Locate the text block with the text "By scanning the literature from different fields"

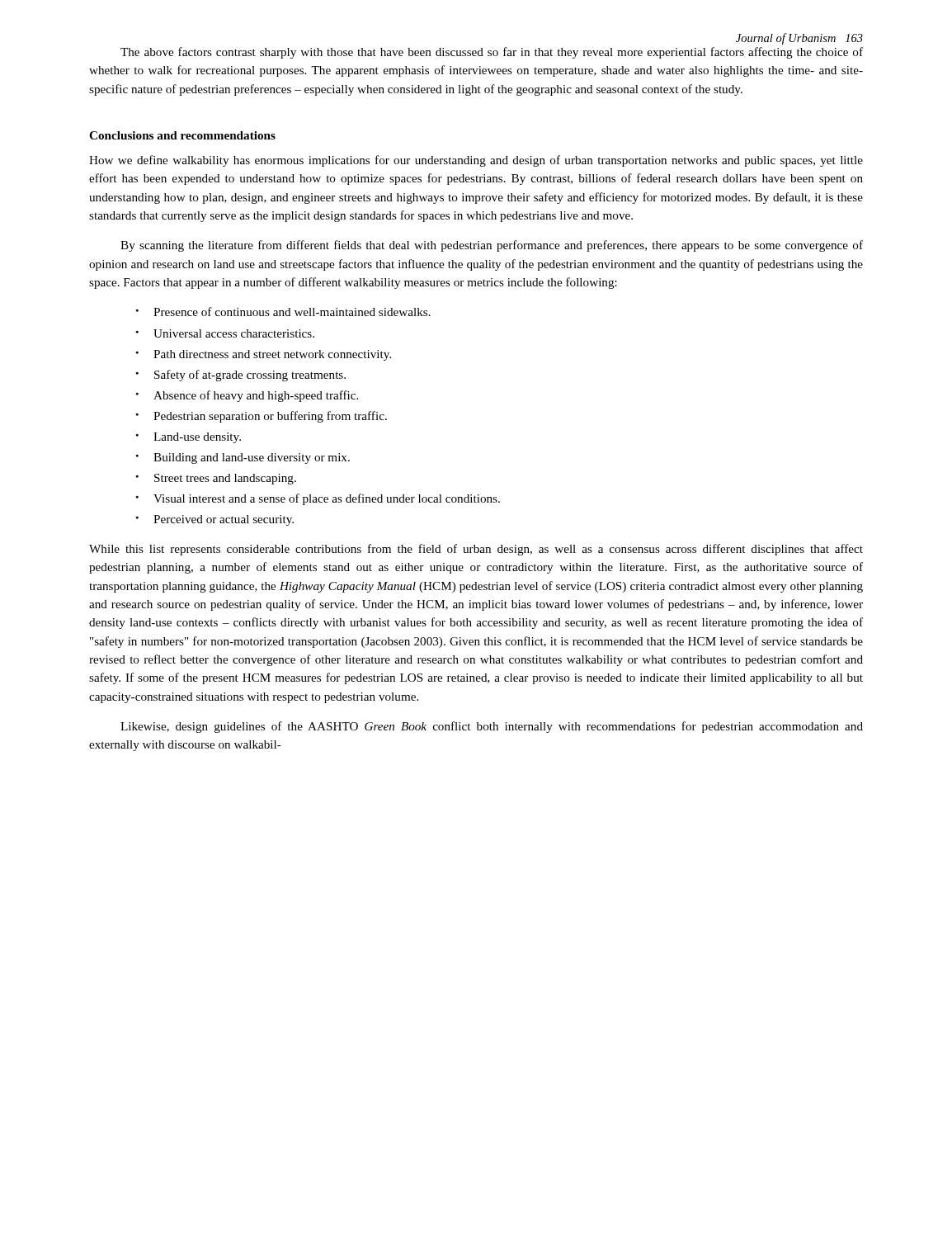(476, 264)
